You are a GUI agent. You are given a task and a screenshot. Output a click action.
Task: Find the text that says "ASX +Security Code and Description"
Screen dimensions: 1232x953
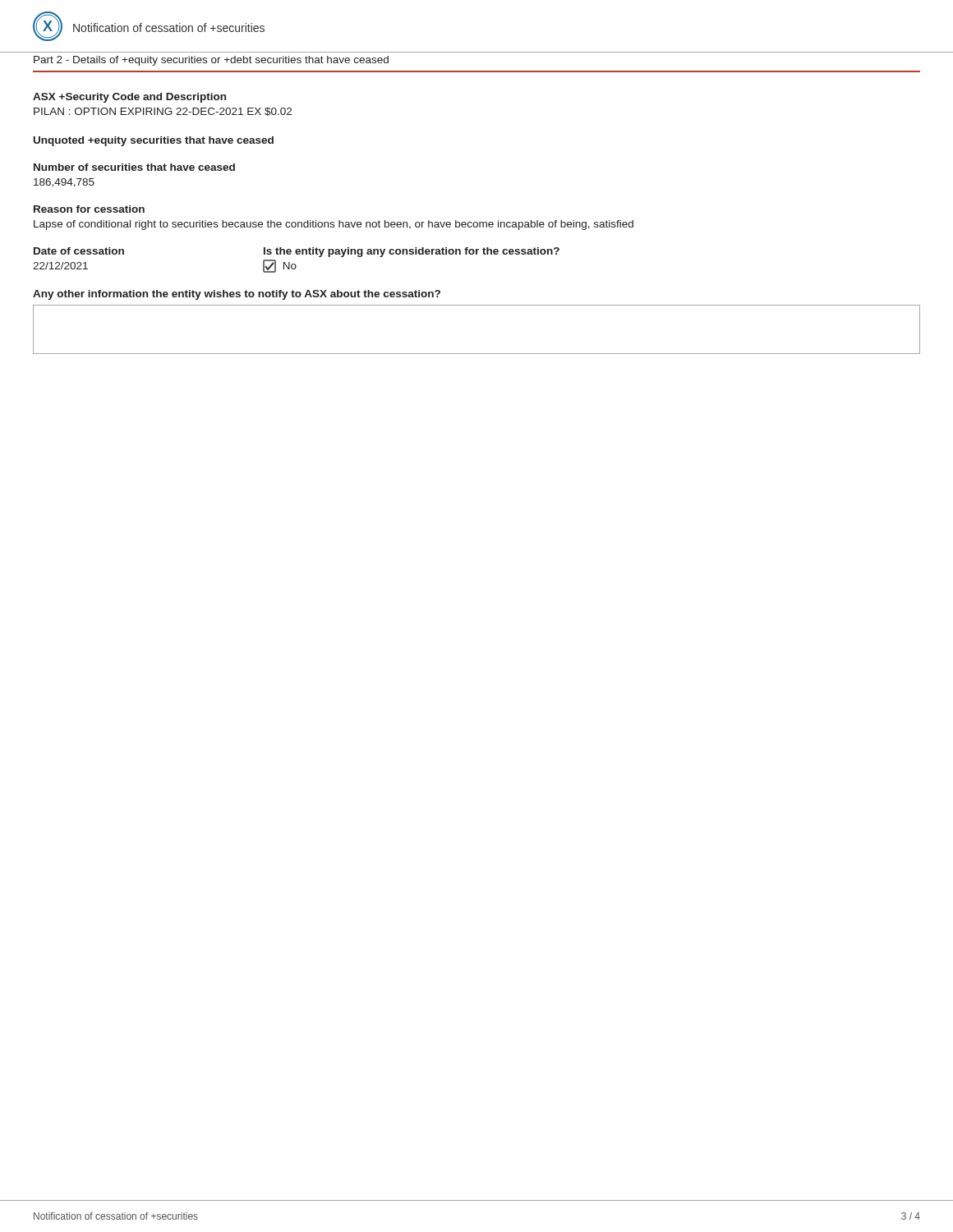coord(130,96)
